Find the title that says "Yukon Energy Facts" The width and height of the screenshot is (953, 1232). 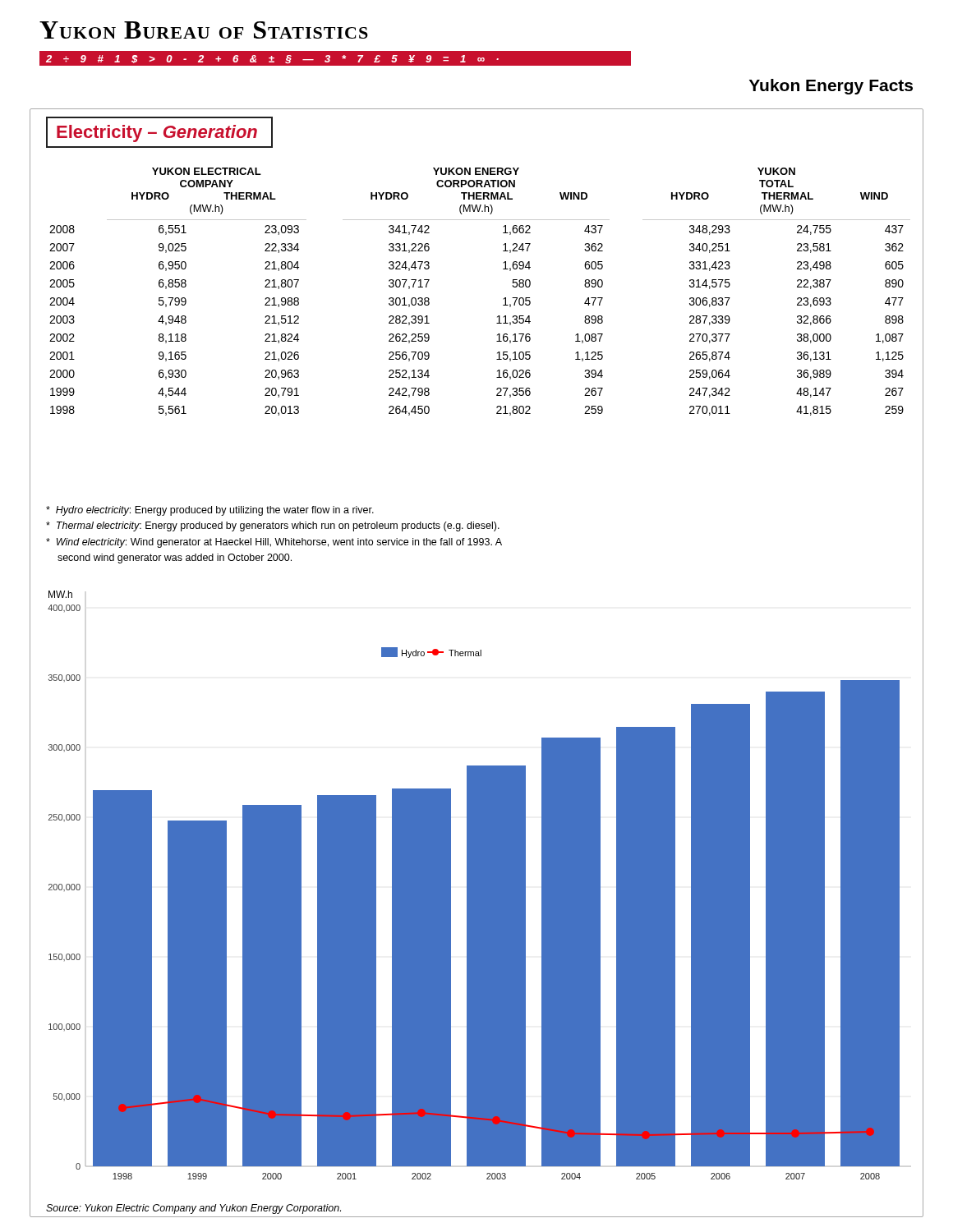831,85
